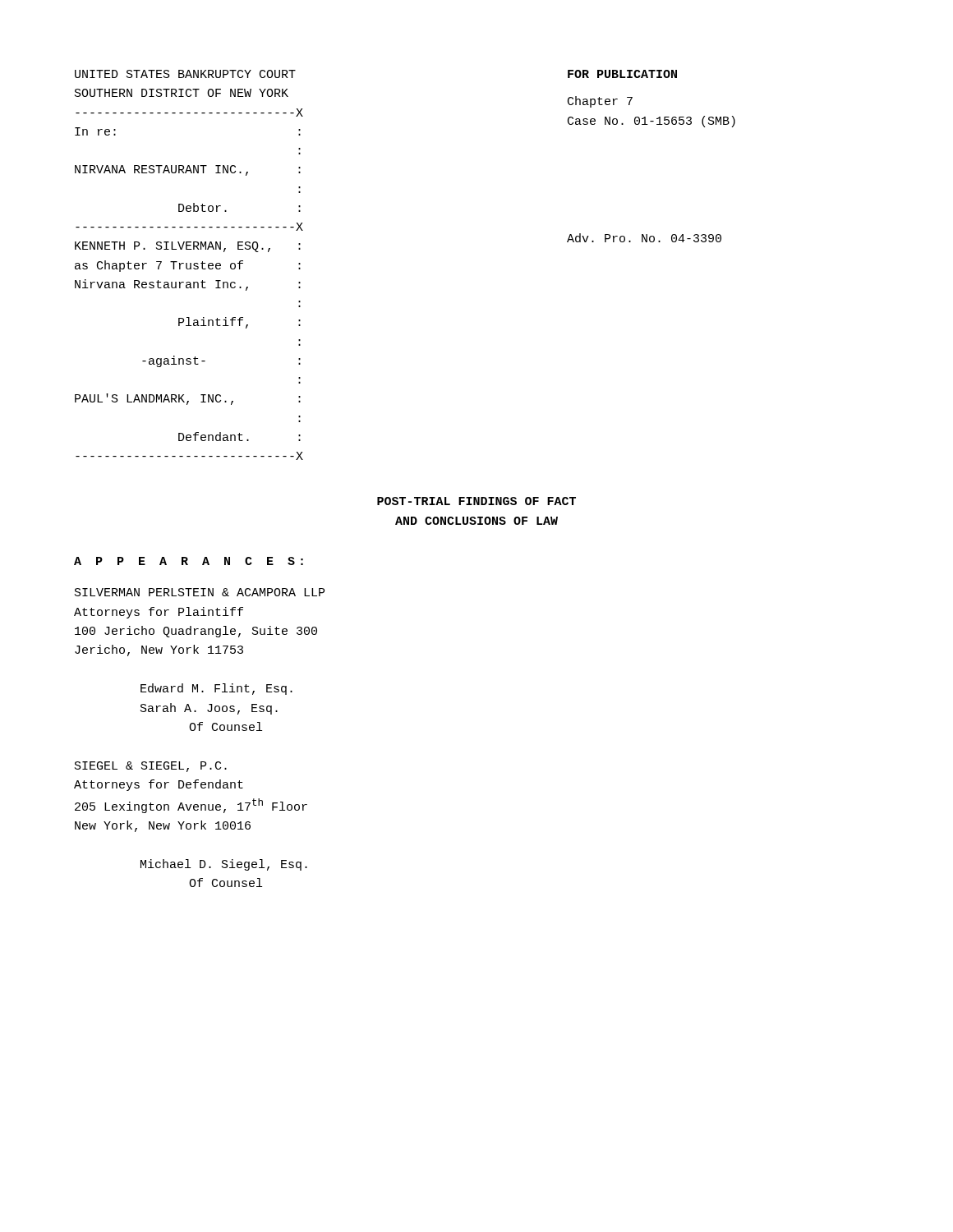Select the element starting "A P P E A R A N"
The width and height of the screenshot is (953, 1232).
point(191,562)
